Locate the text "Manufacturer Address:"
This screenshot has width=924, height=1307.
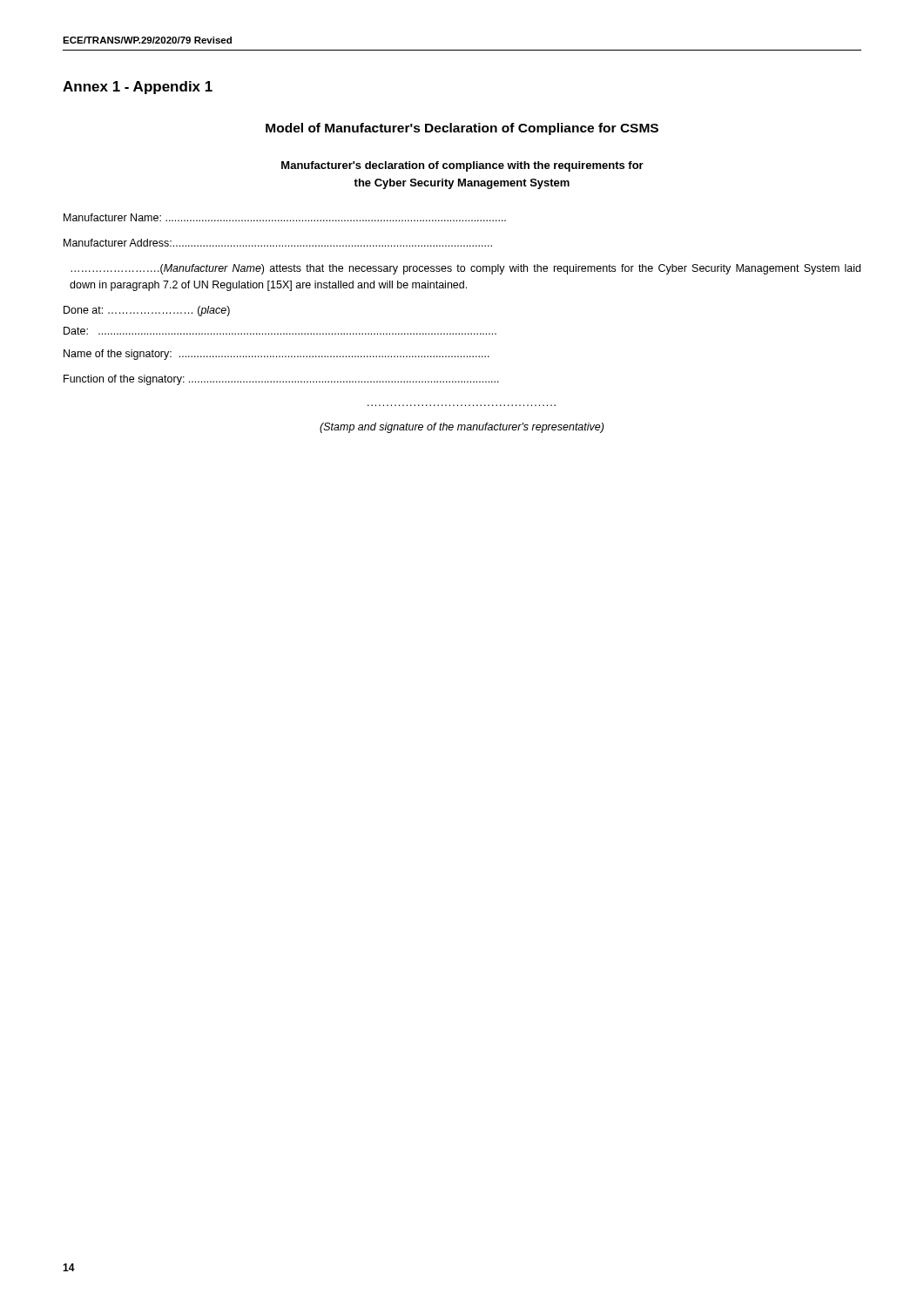coord(278,243)
